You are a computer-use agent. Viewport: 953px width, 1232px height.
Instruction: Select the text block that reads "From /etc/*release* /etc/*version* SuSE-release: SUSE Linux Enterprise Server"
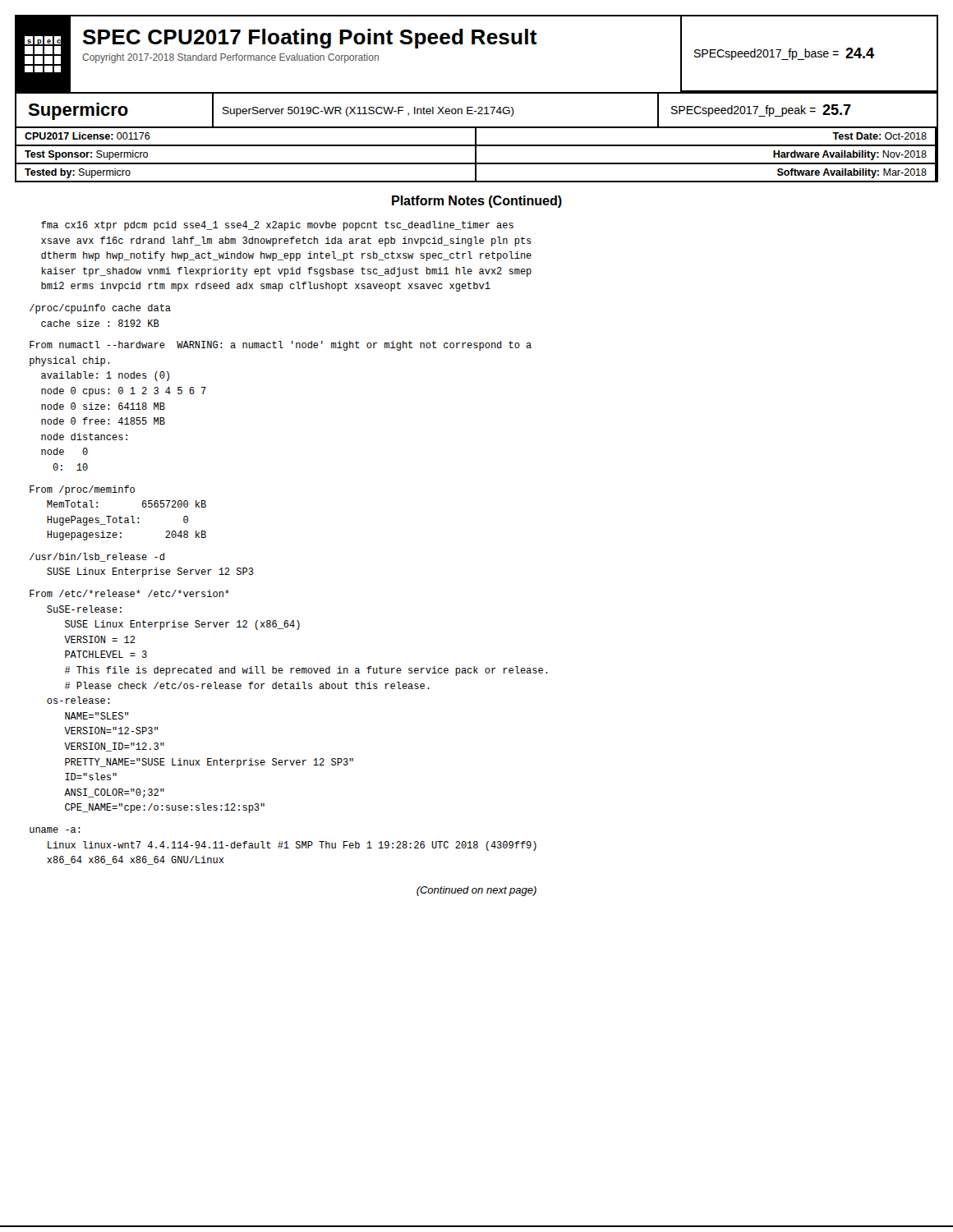pyautogui.click(x=129, y=593)
